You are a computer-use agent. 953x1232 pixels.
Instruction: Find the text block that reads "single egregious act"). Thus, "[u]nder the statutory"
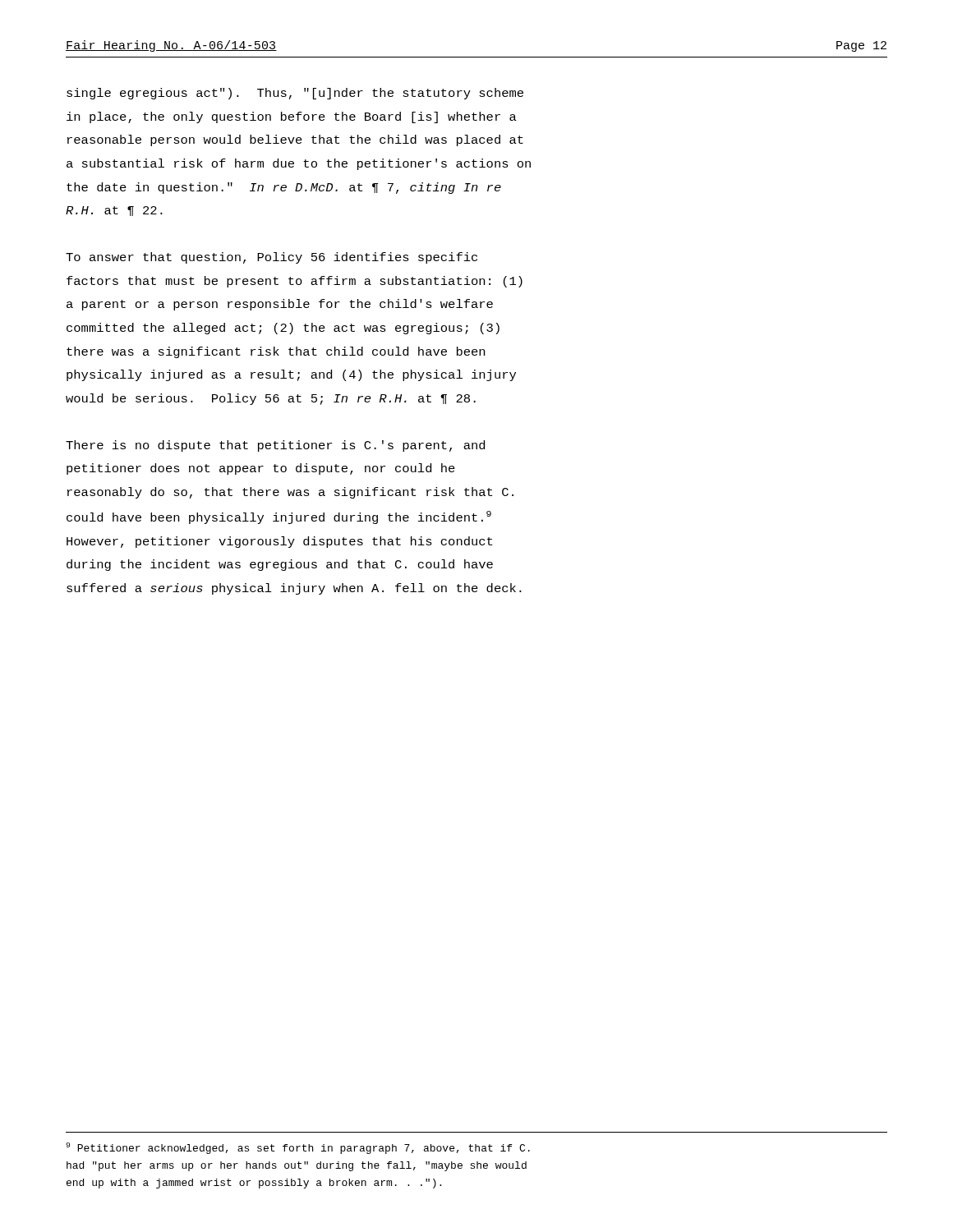point(476,153)
